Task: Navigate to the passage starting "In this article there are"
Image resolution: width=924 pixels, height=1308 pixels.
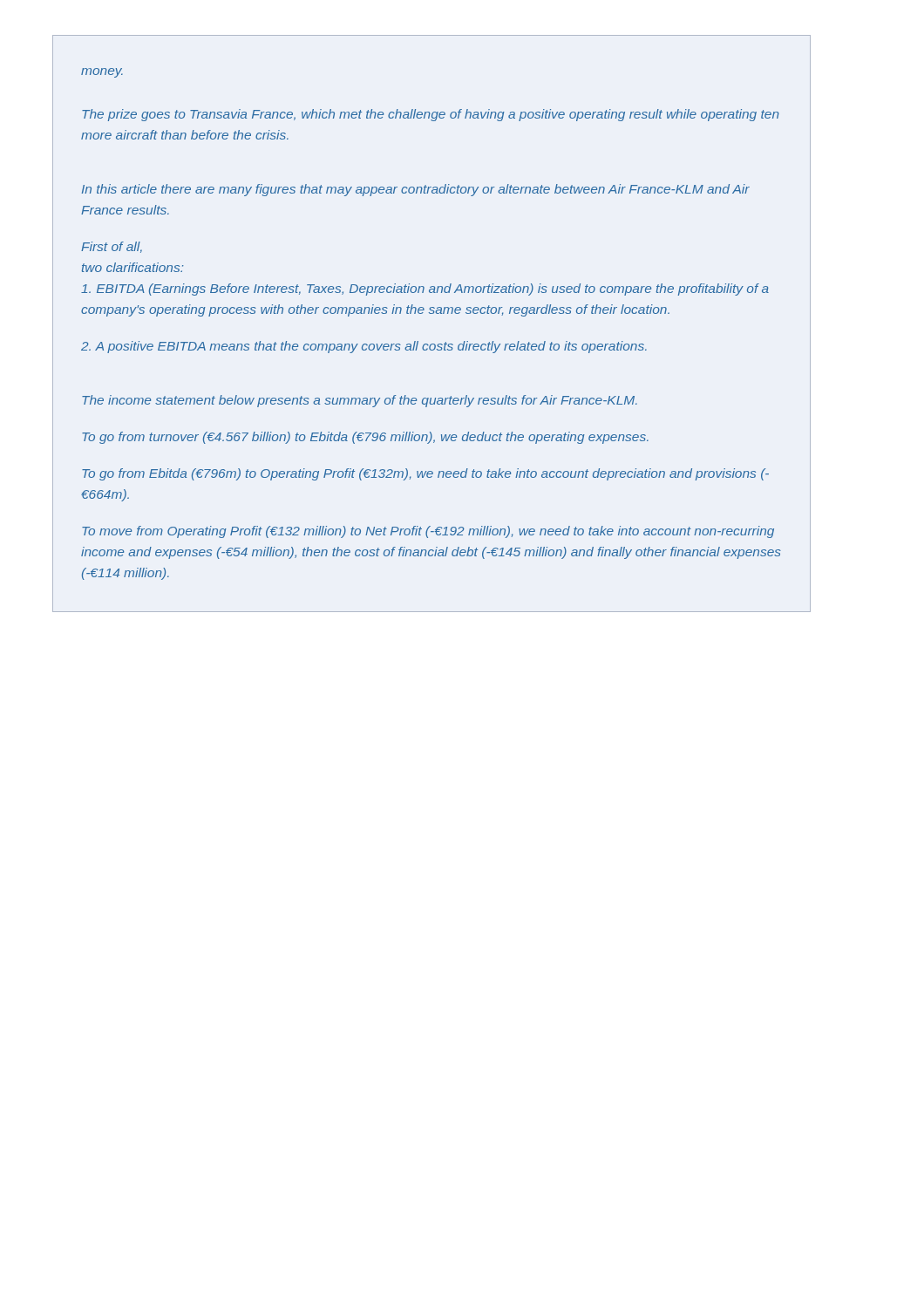Action: click(415, 199)
